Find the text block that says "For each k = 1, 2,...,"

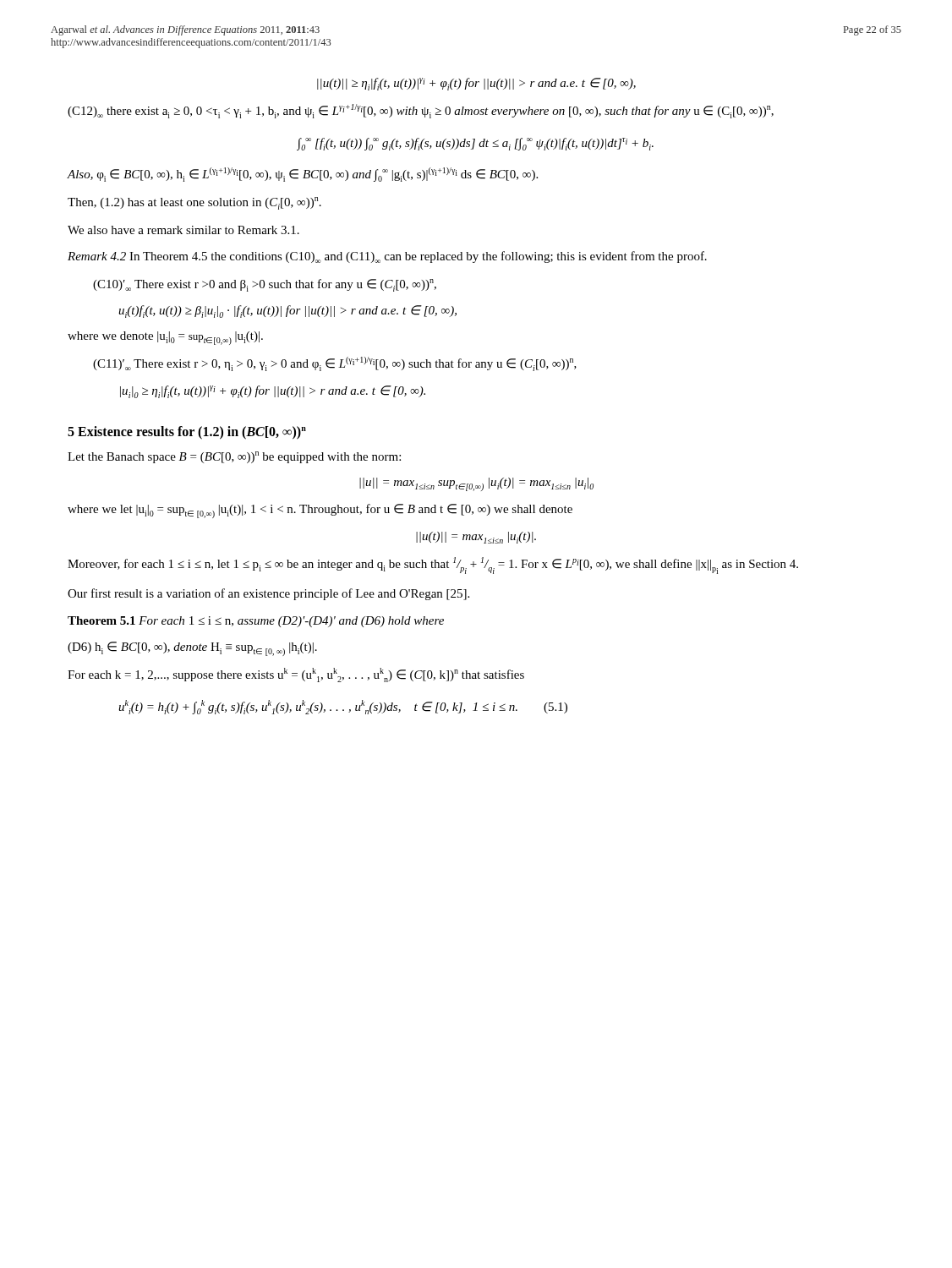coord(296,675)
